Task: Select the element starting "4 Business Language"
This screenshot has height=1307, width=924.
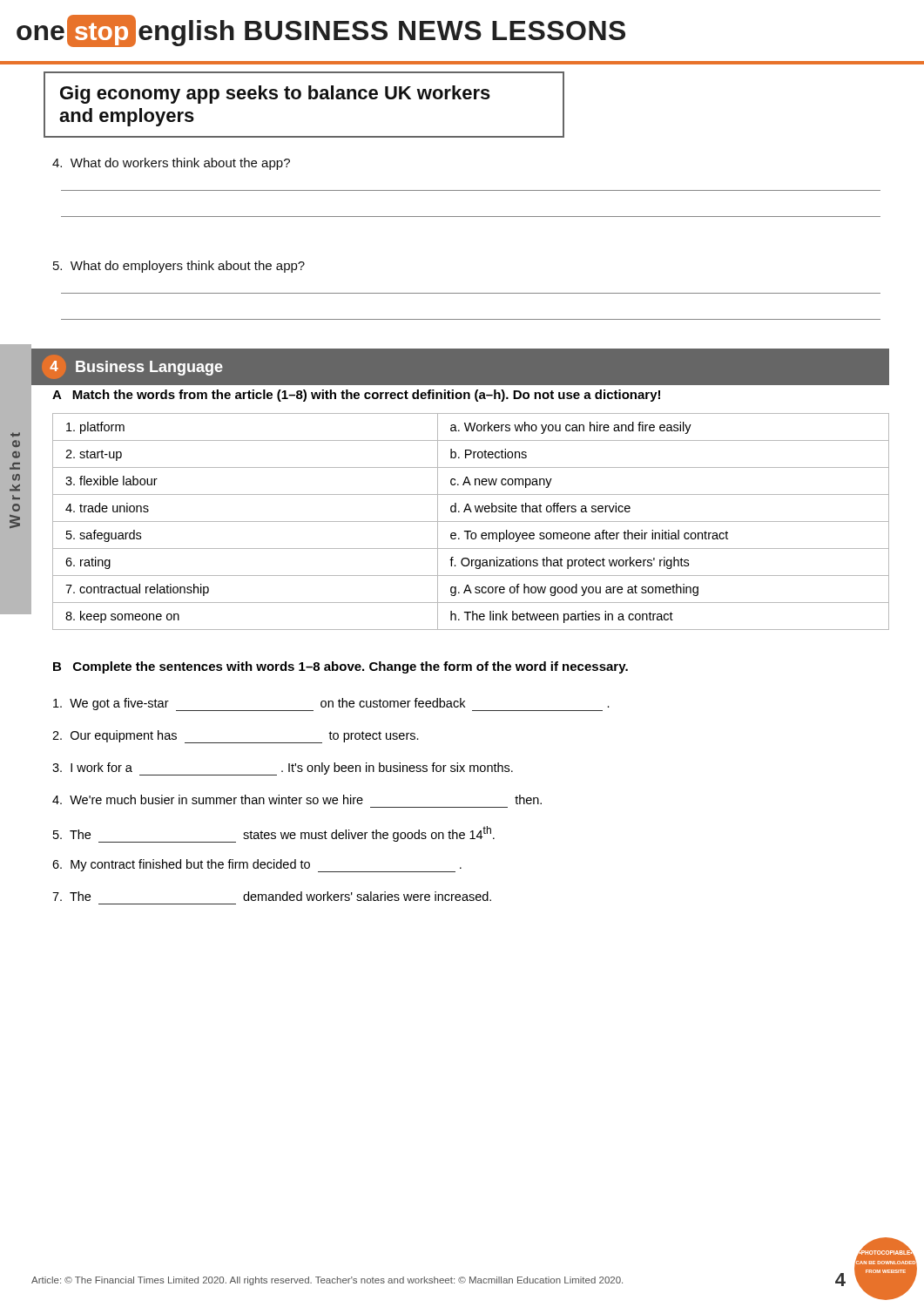Action: pyautogui.click(x=132, y=367)
